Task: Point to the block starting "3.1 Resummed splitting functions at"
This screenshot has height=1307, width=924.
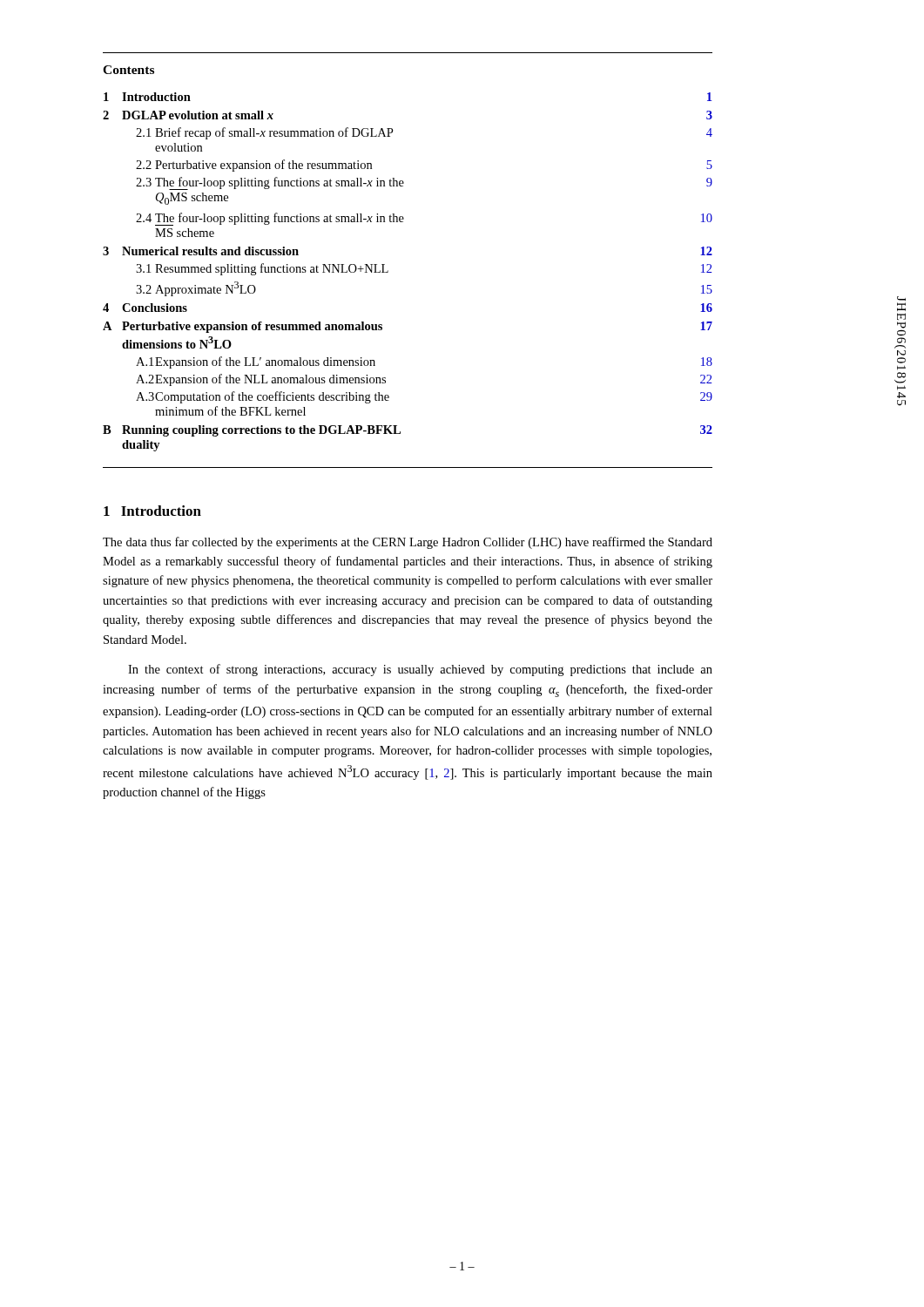Action: pyautogui.click(x=268, y=269)
